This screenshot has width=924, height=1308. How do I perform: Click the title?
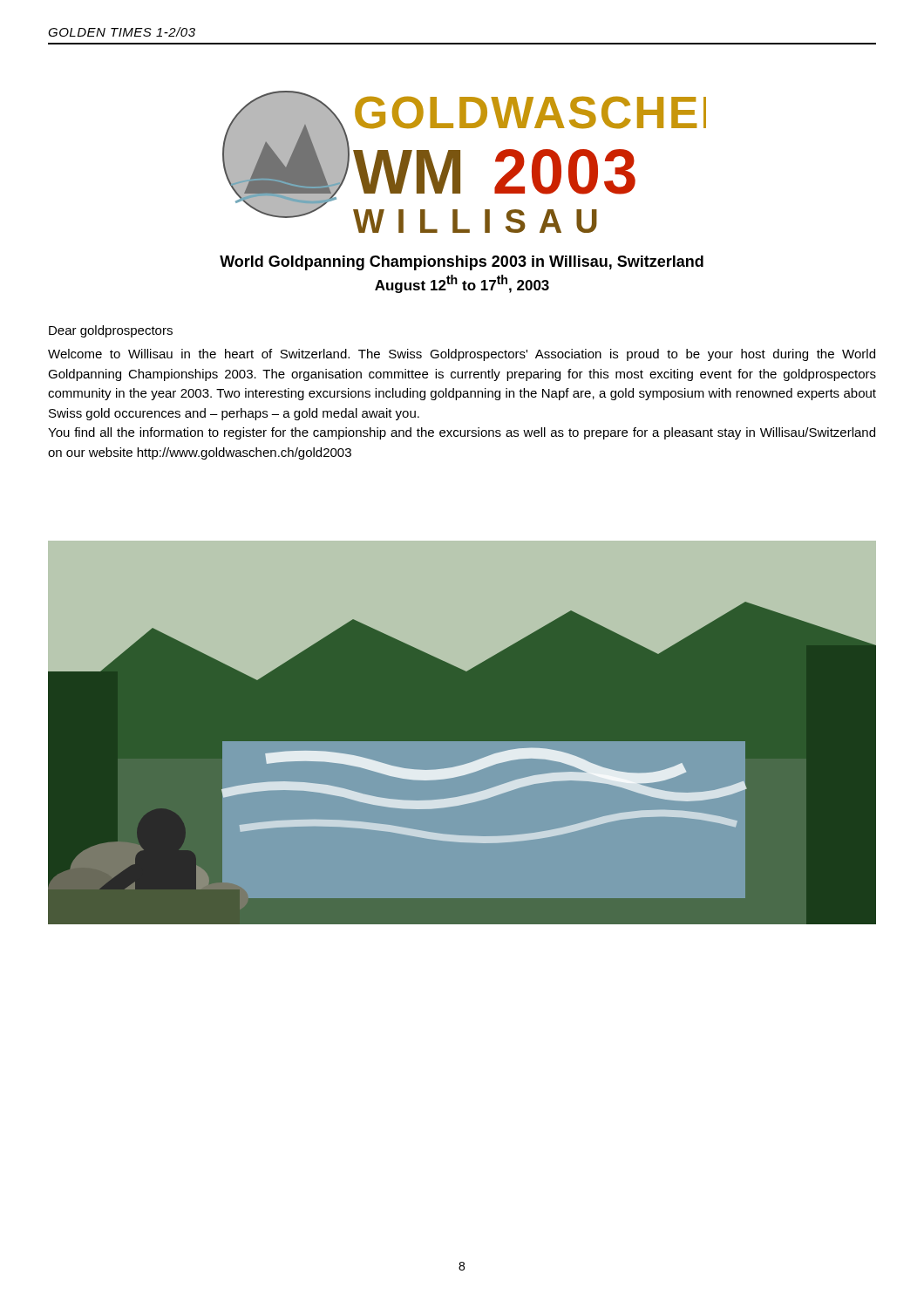point(462,274)
